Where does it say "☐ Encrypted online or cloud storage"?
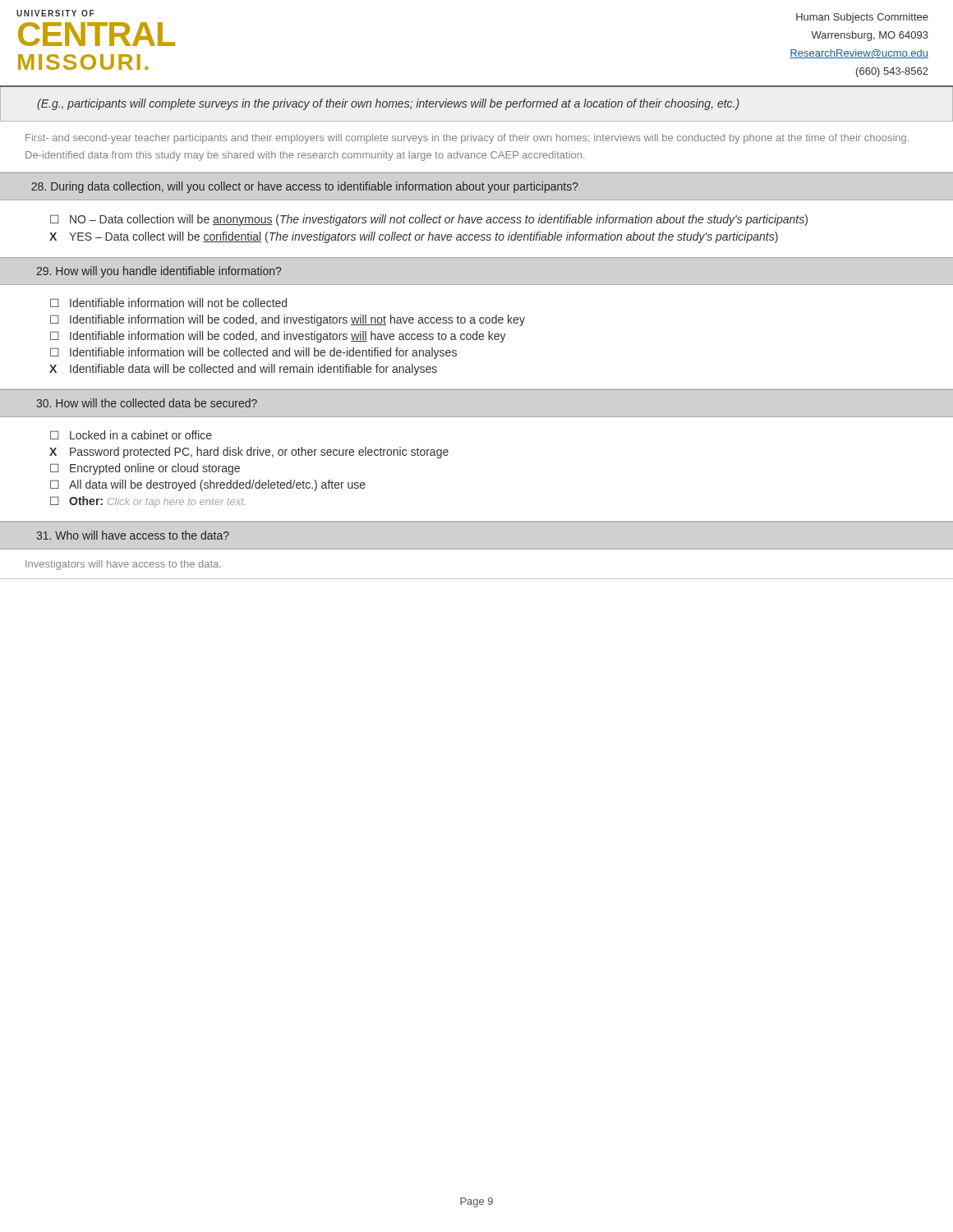Image resolution: width=953 pixels, height=1232 pixels. 145,468
